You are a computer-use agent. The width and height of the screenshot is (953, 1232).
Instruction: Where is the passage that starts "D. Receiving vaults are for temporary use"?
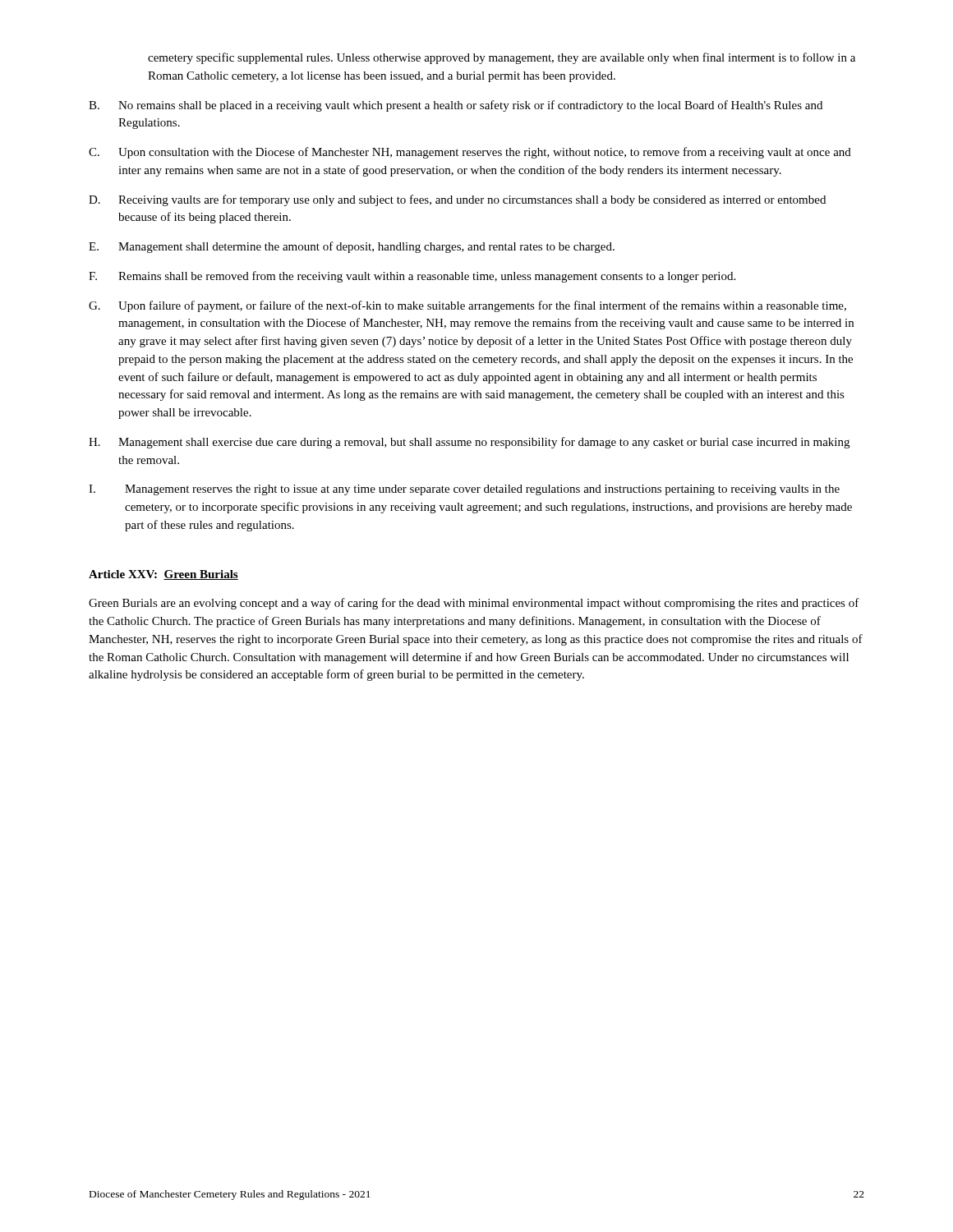[x=476, y=209]
